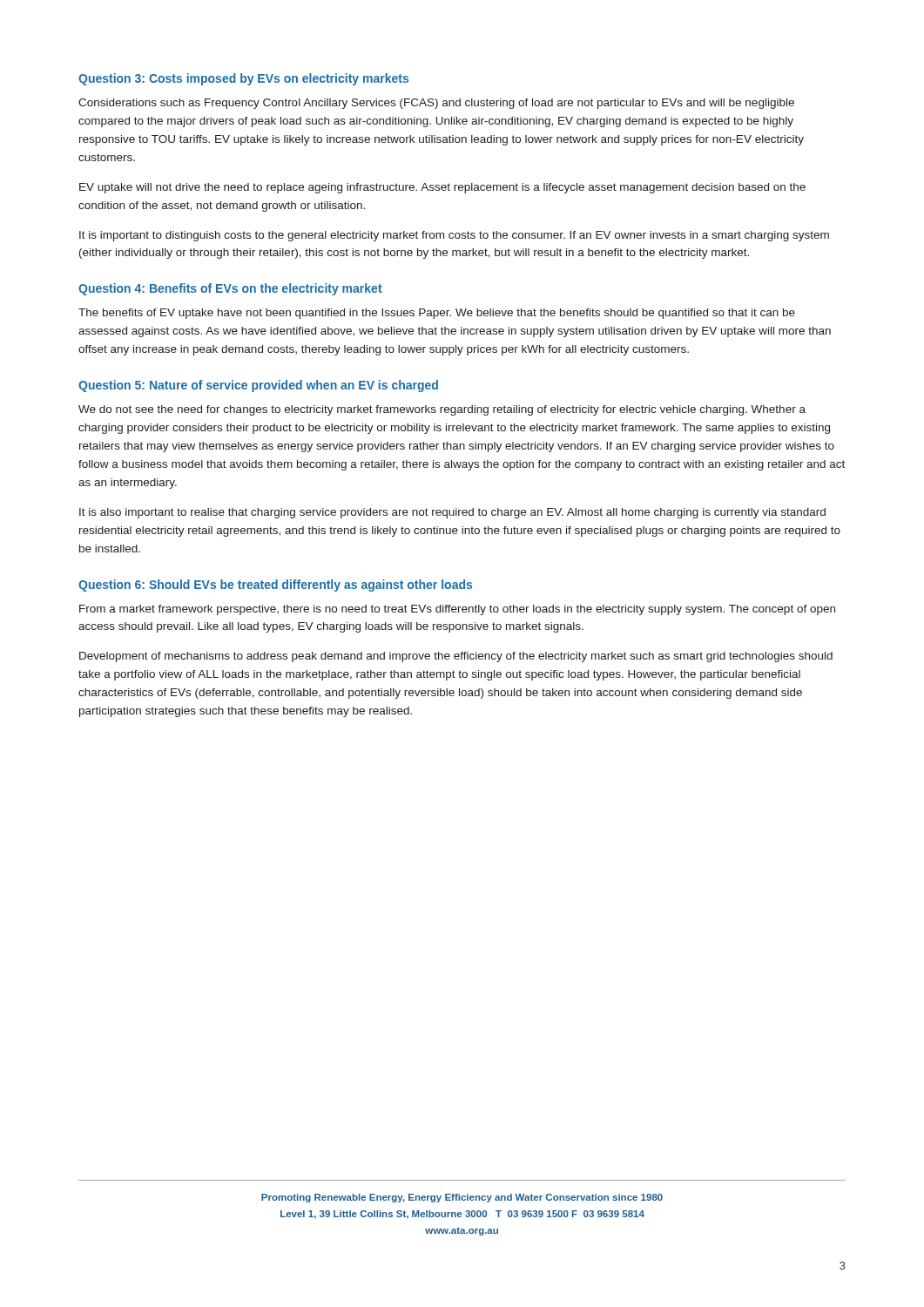Image resolution: width=924 pixels, height=1307 pixels.
Task: Point to the section header beginning "Question 4: Benefits of EVs on"
Action: pyautogui.click(x=230, y=289)
